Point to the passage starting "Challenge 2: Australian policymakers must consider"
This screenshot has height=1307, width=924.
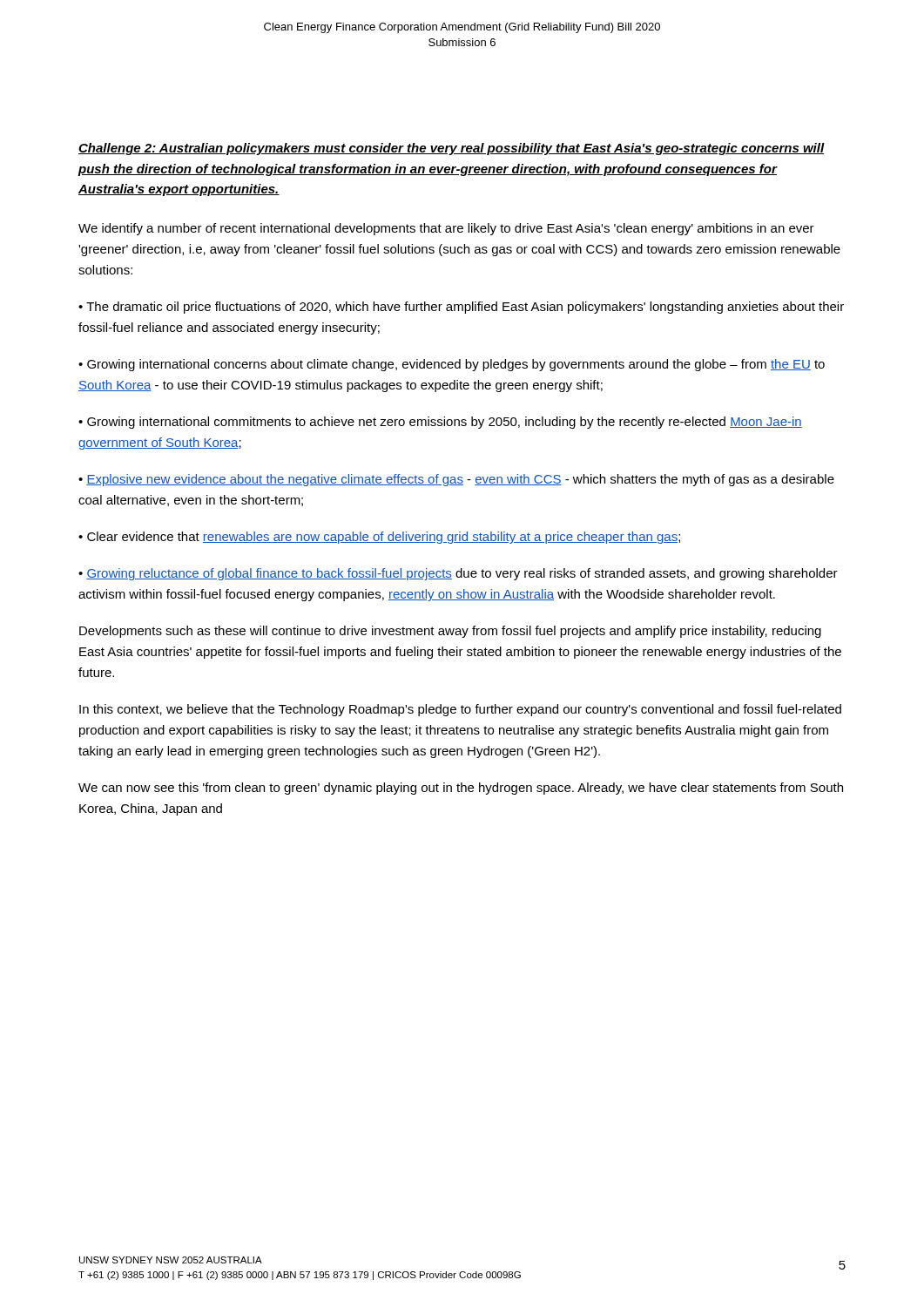click(451, 168)
